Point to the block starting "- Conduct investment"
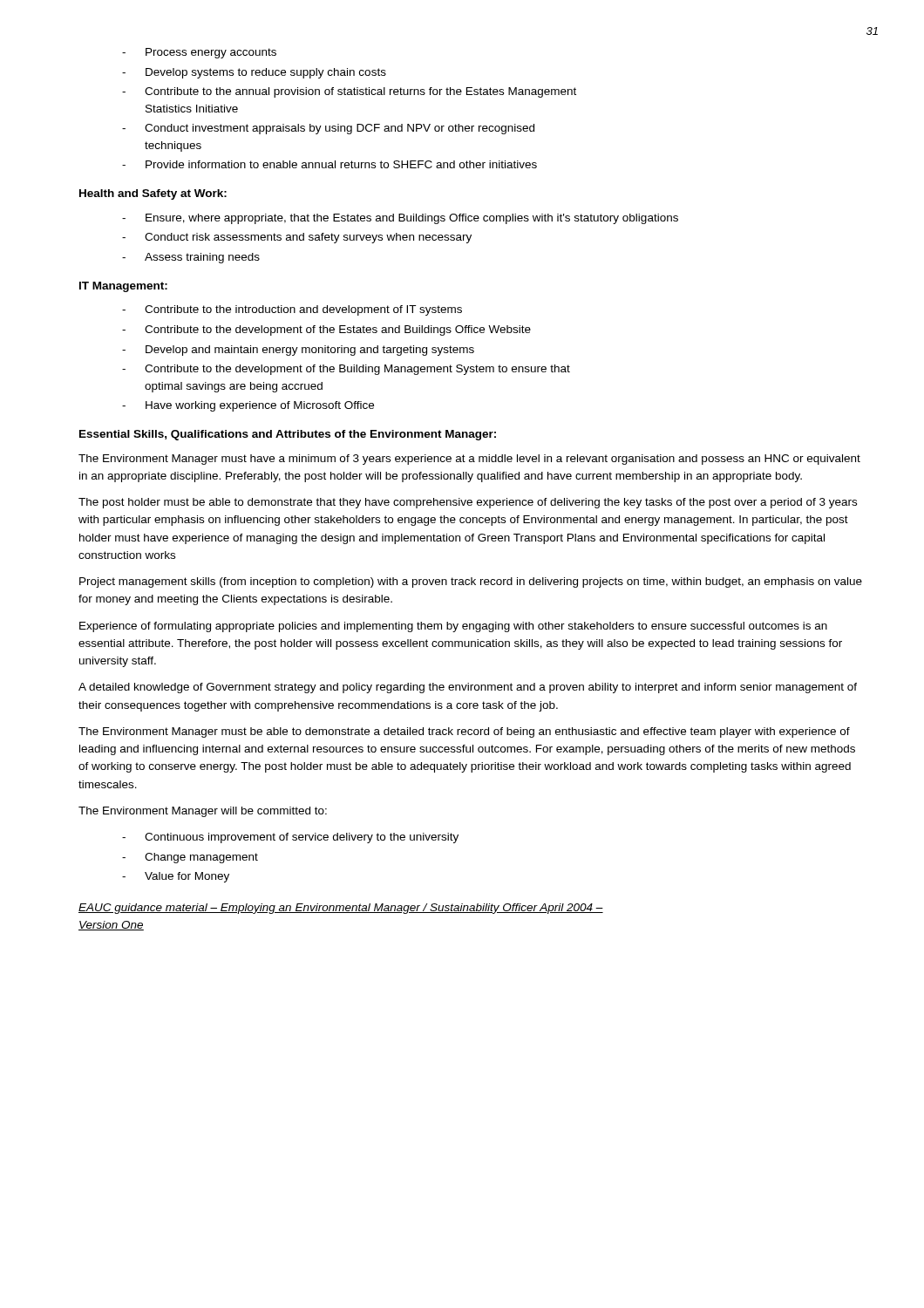This screenshot has height=1308, width=924. tap(493, 137)
